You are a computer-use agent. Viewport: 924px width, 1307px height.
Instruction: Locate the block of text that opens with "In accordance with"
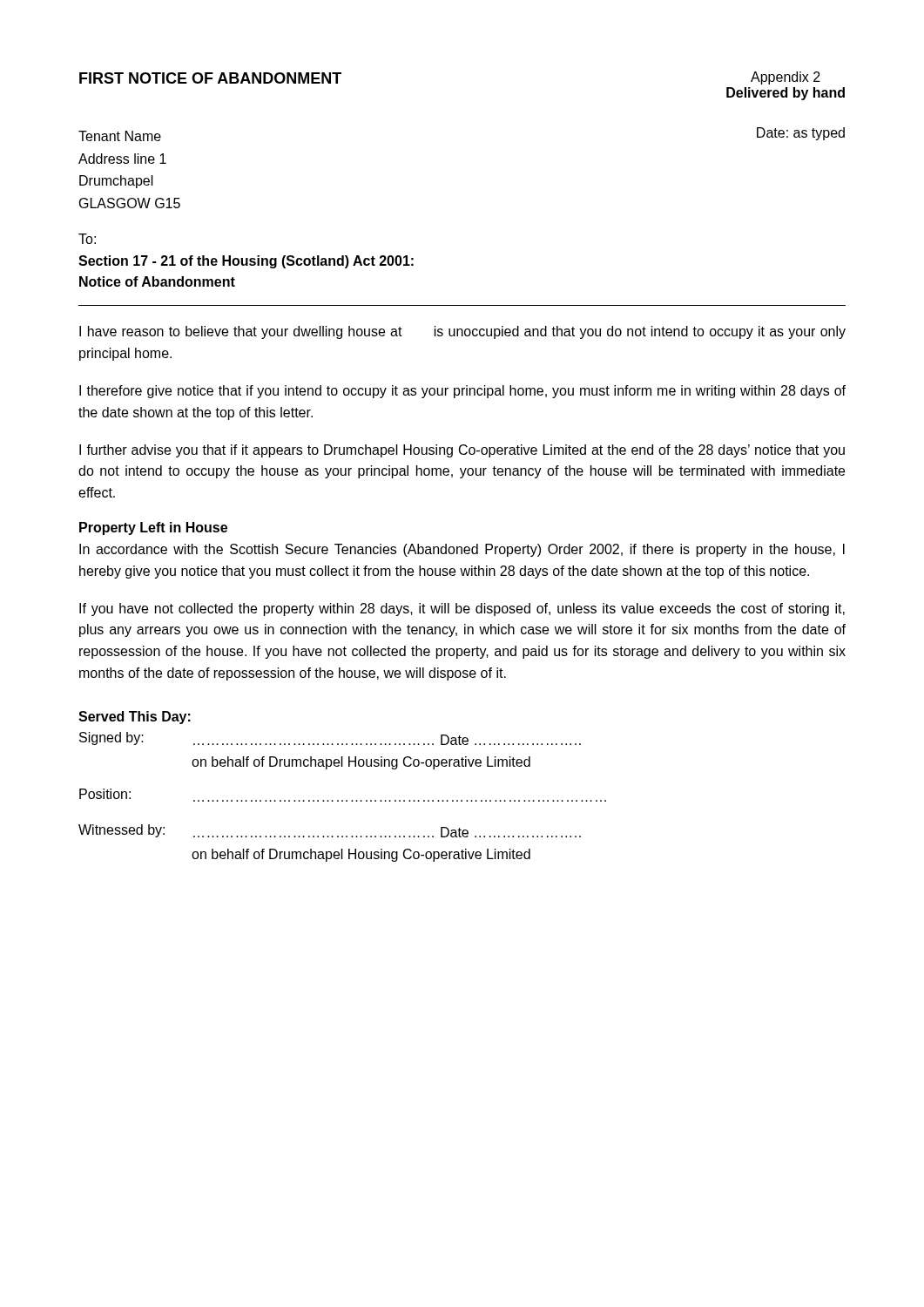pyautogui.click(x=462, y=560)
